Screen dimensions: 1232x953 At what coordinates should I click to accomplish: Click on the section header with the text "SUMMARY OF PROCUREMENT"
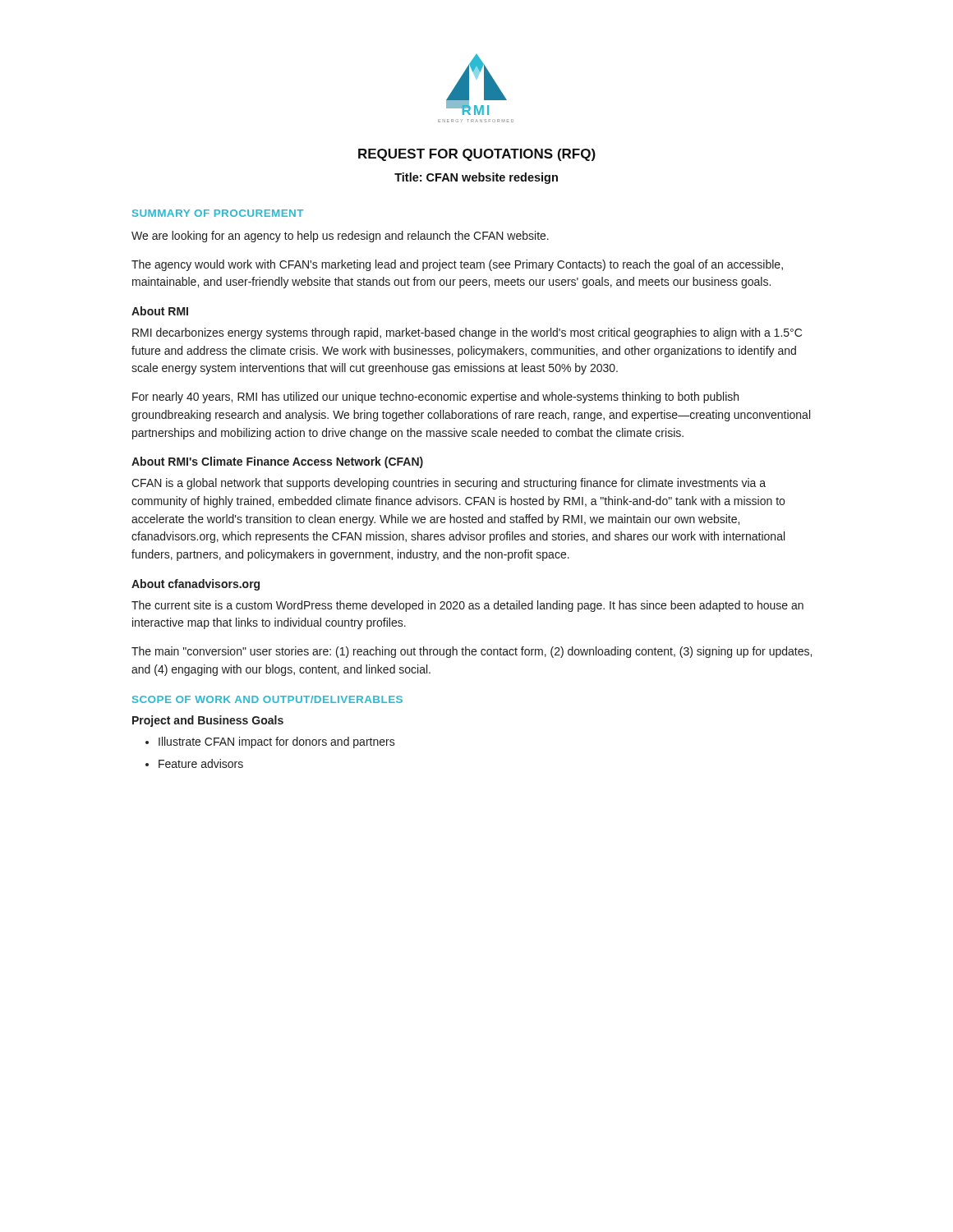218,213
